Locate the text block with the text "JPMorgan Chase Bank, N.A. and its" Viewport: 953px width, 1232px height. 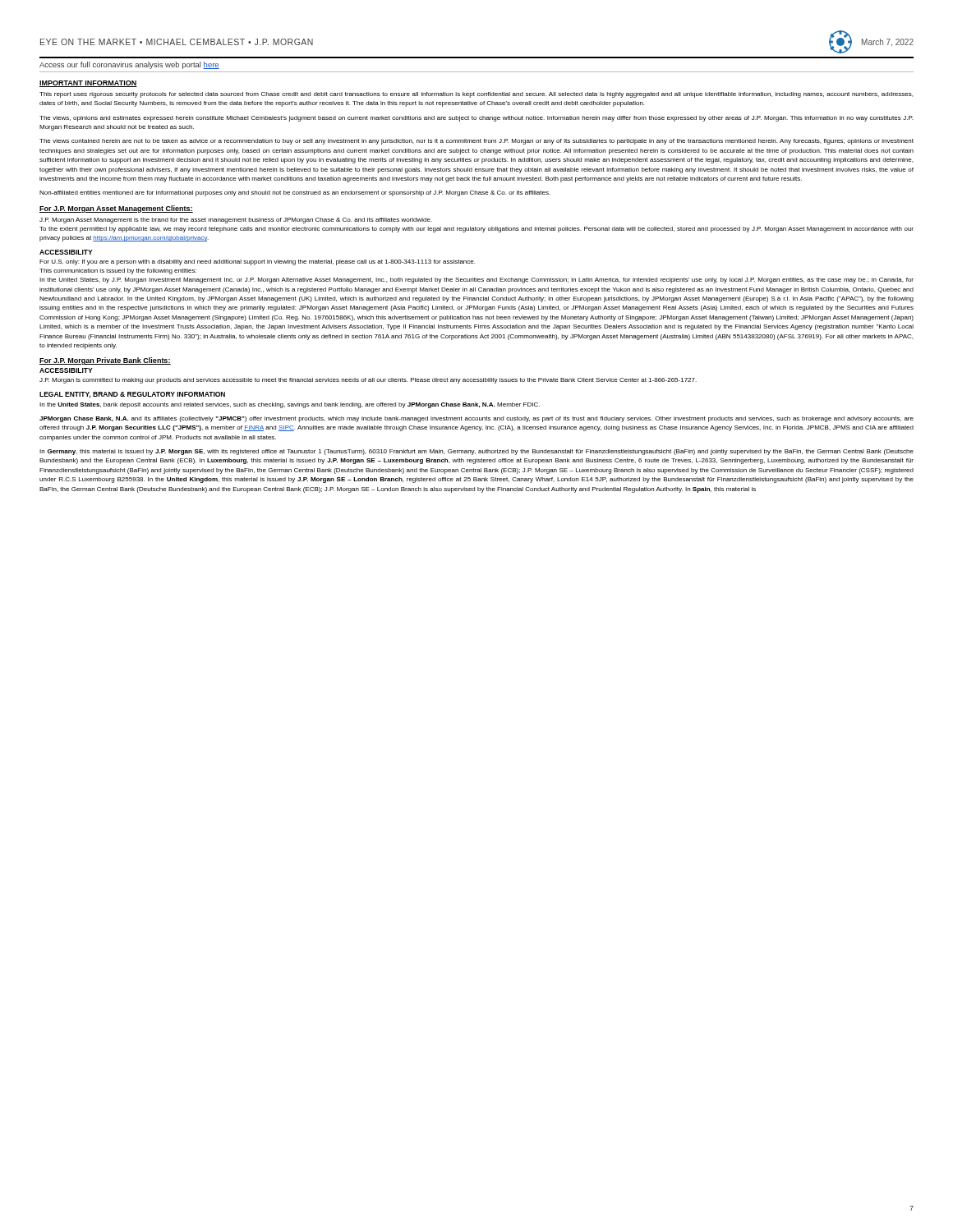[x=476, y=428]
